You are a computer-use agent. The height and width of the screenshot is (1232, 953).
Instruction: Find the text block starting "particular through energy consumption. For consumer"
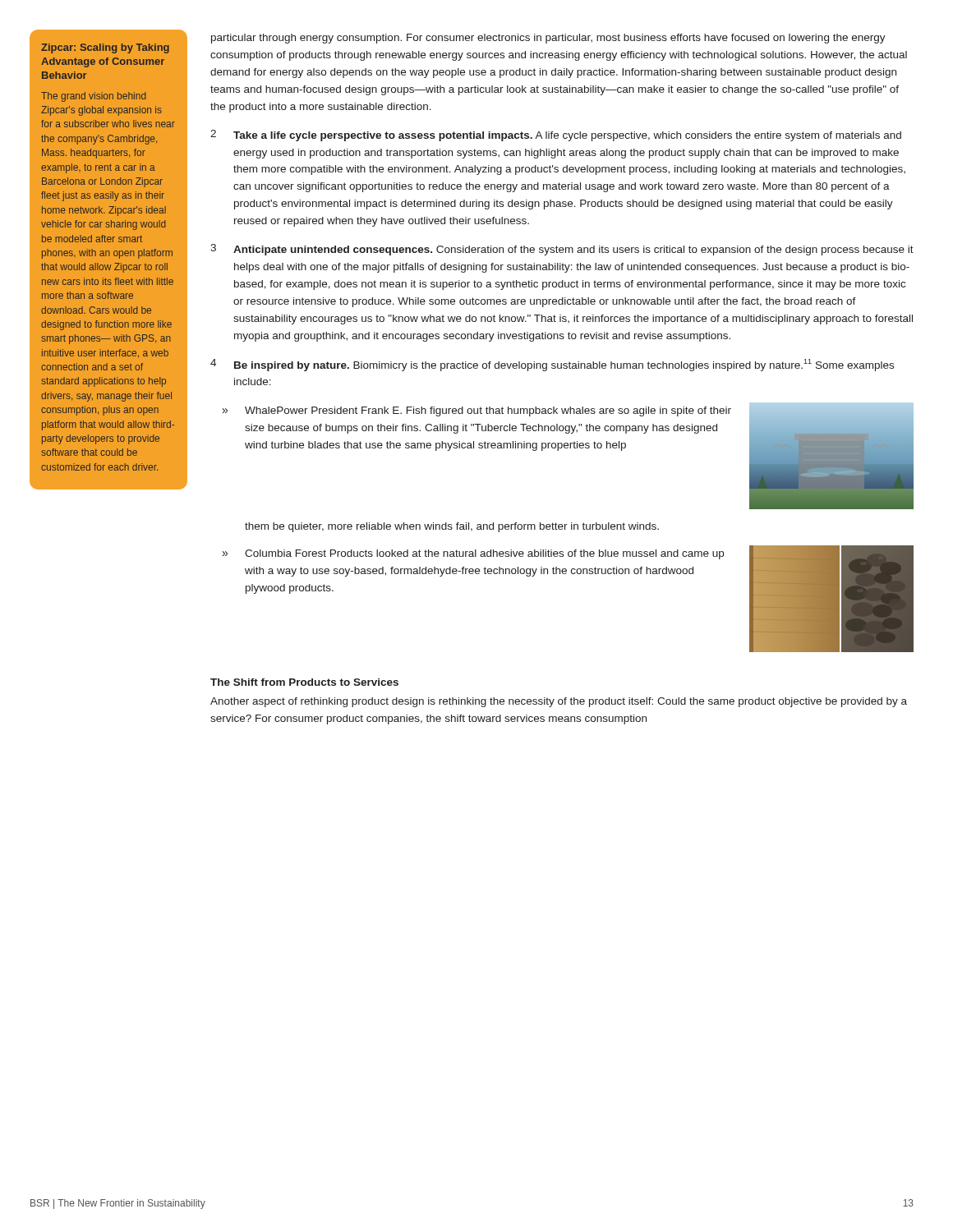pos(559,72)
